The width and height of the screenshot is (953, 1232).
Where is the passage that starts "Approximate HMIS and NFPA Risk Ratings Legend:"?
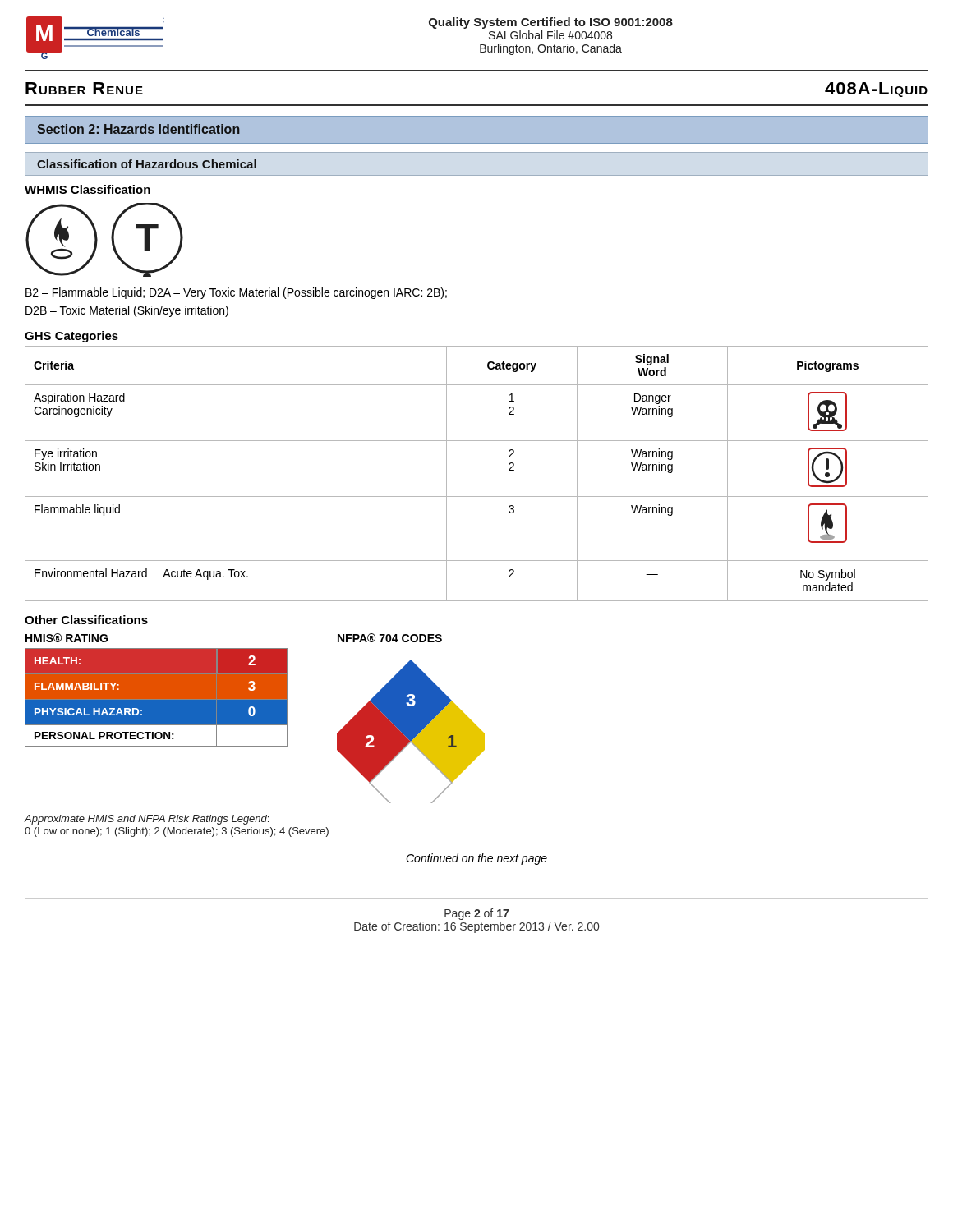[x=177, y=824]
